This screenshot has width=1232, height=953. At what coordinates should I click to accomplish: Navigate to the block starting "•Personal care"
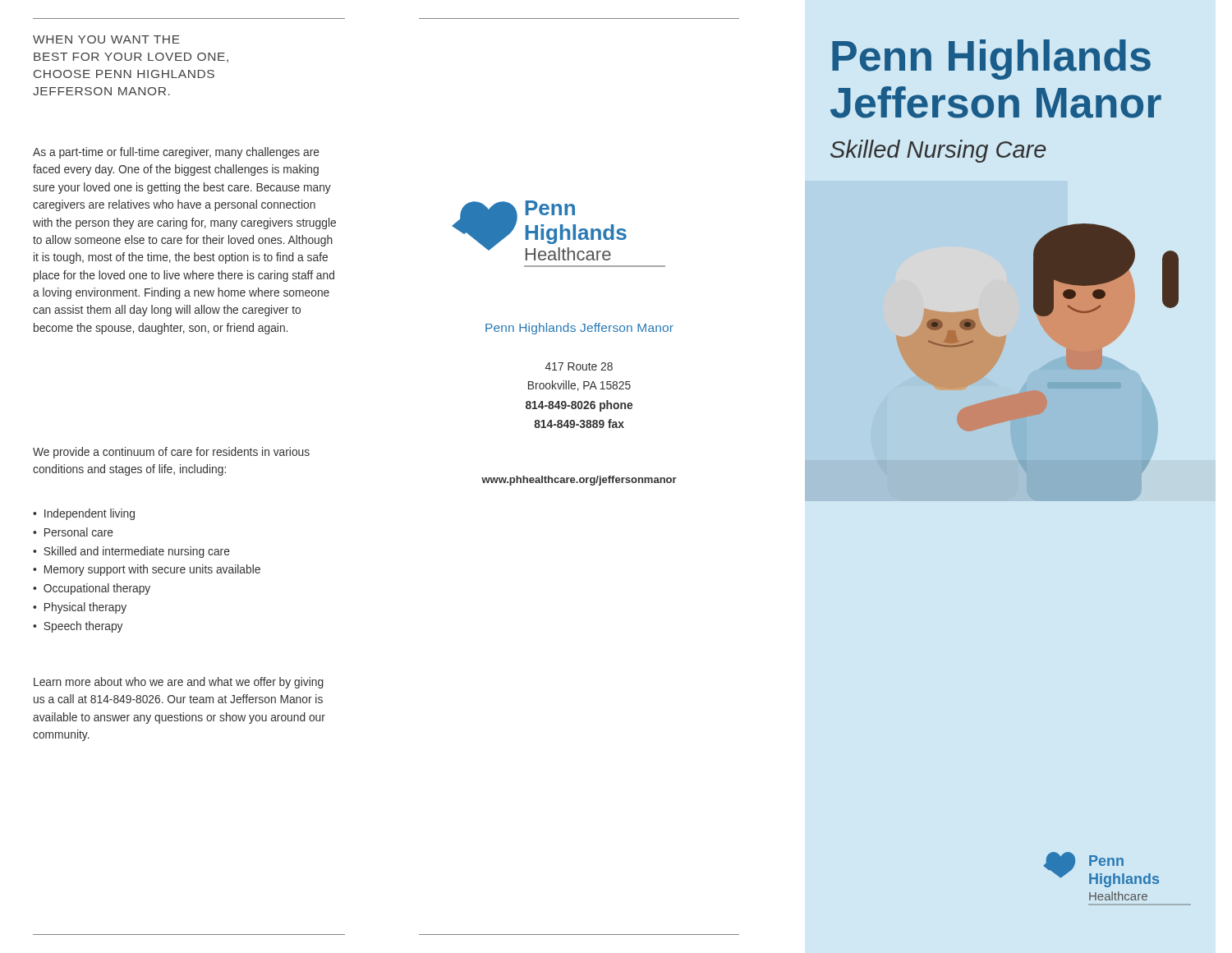tap(73, 533)
